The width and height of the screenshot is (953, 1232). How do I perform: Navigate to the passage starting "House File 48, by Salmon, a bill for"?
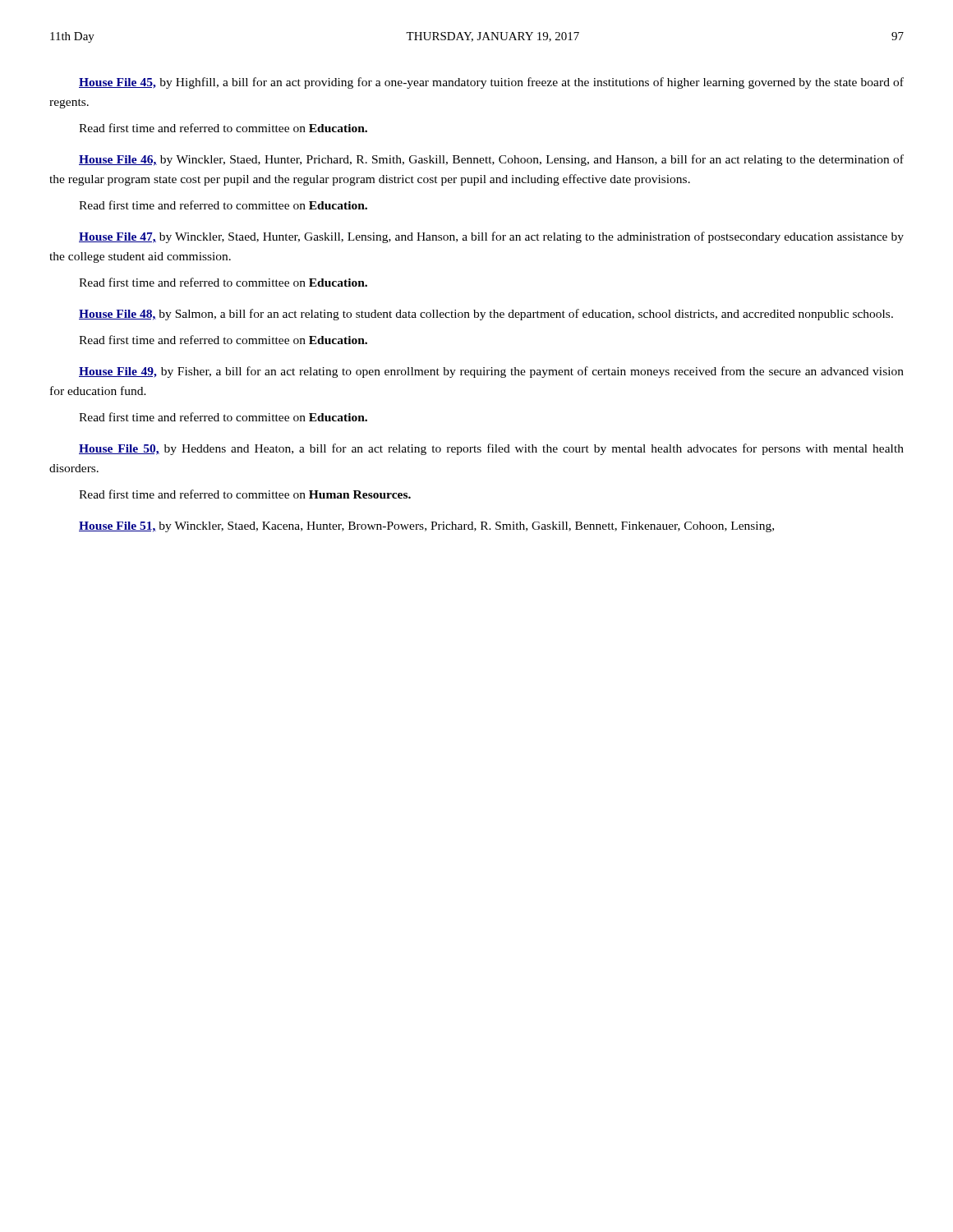click(476, 314)
